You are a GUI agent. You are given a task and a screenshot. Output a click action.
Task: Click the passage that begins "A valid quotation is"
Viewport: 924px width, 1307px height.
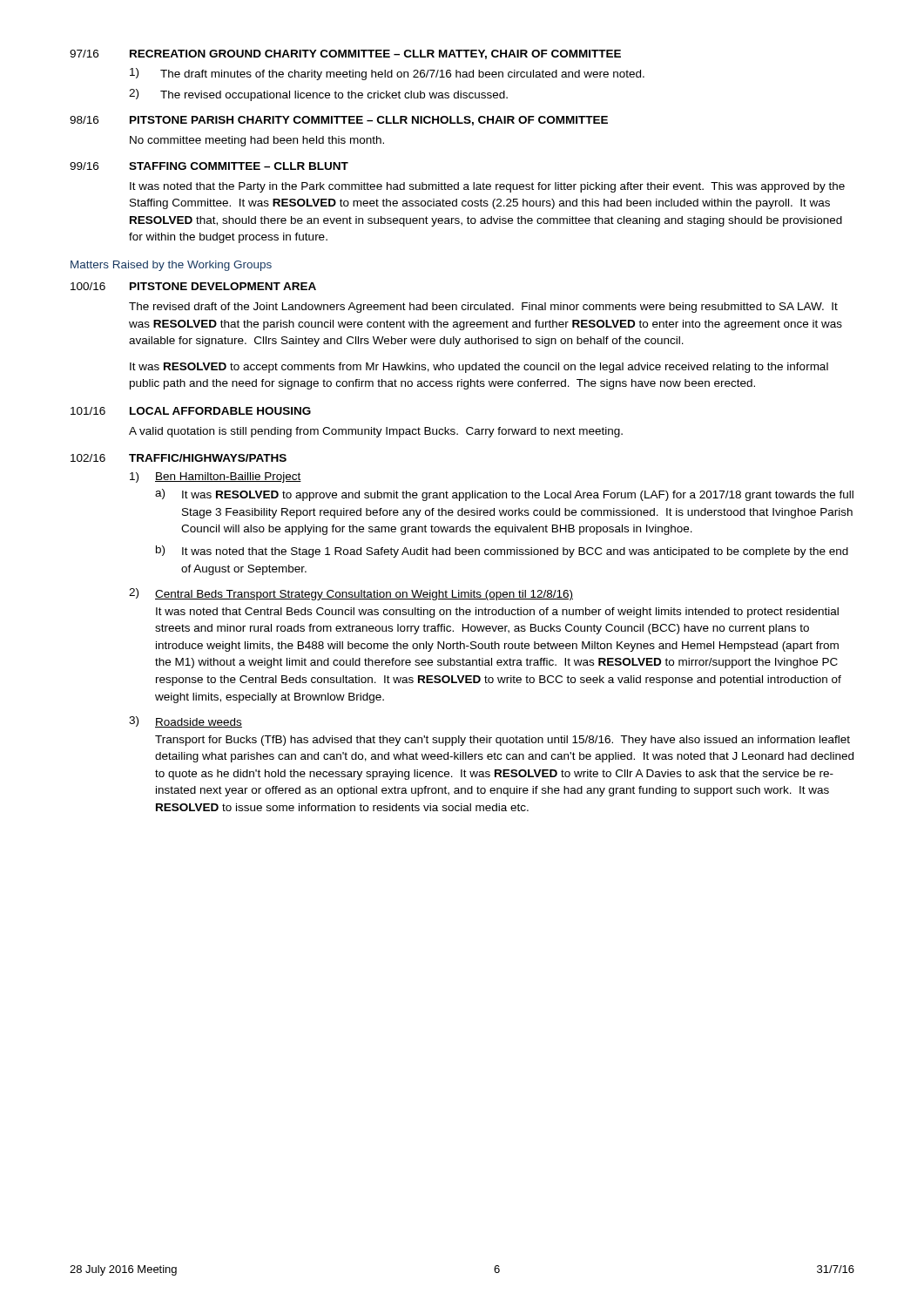tap(376, 431)
